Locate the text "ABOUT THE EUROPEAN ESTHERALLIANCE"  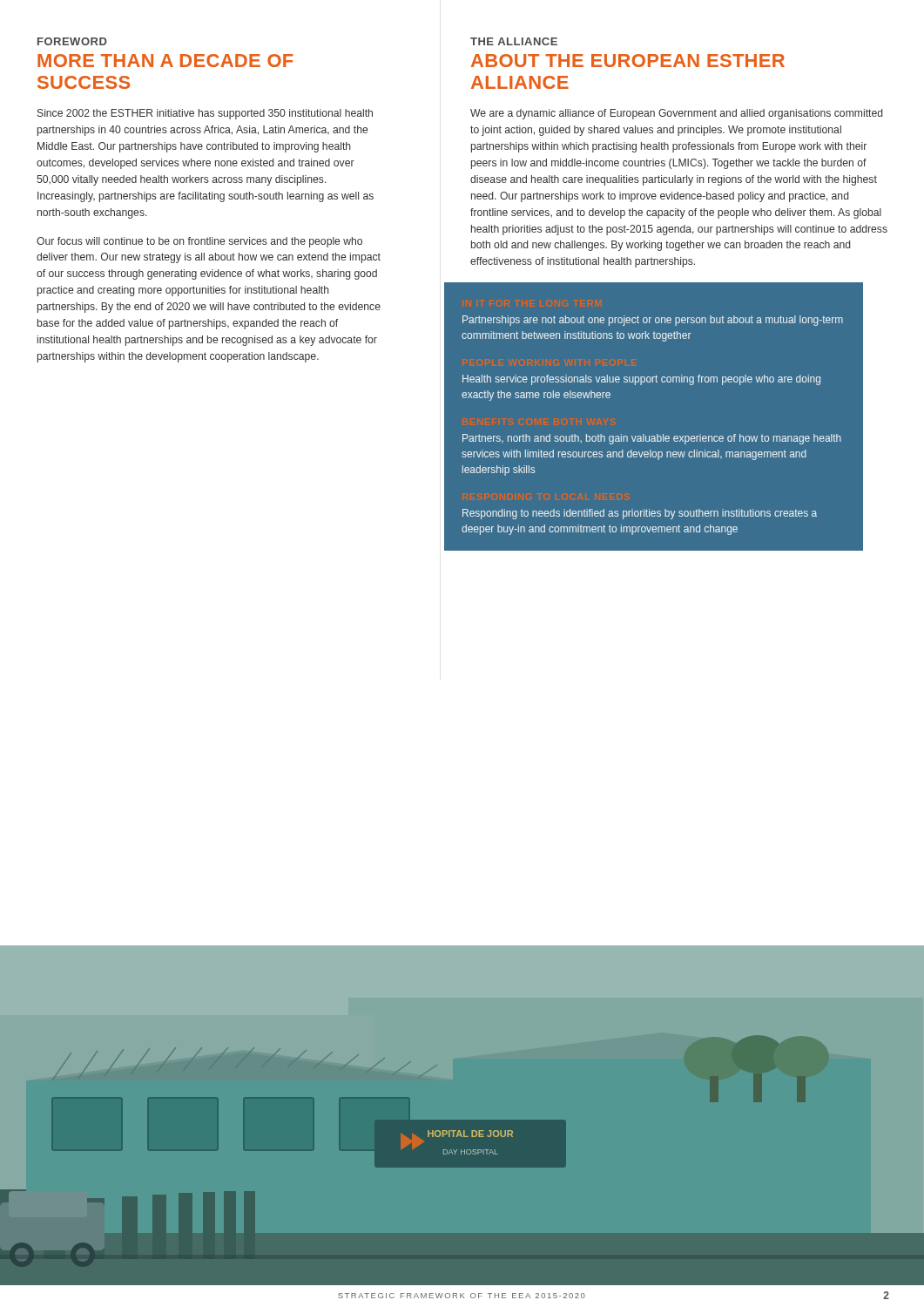tap(628, 71)
